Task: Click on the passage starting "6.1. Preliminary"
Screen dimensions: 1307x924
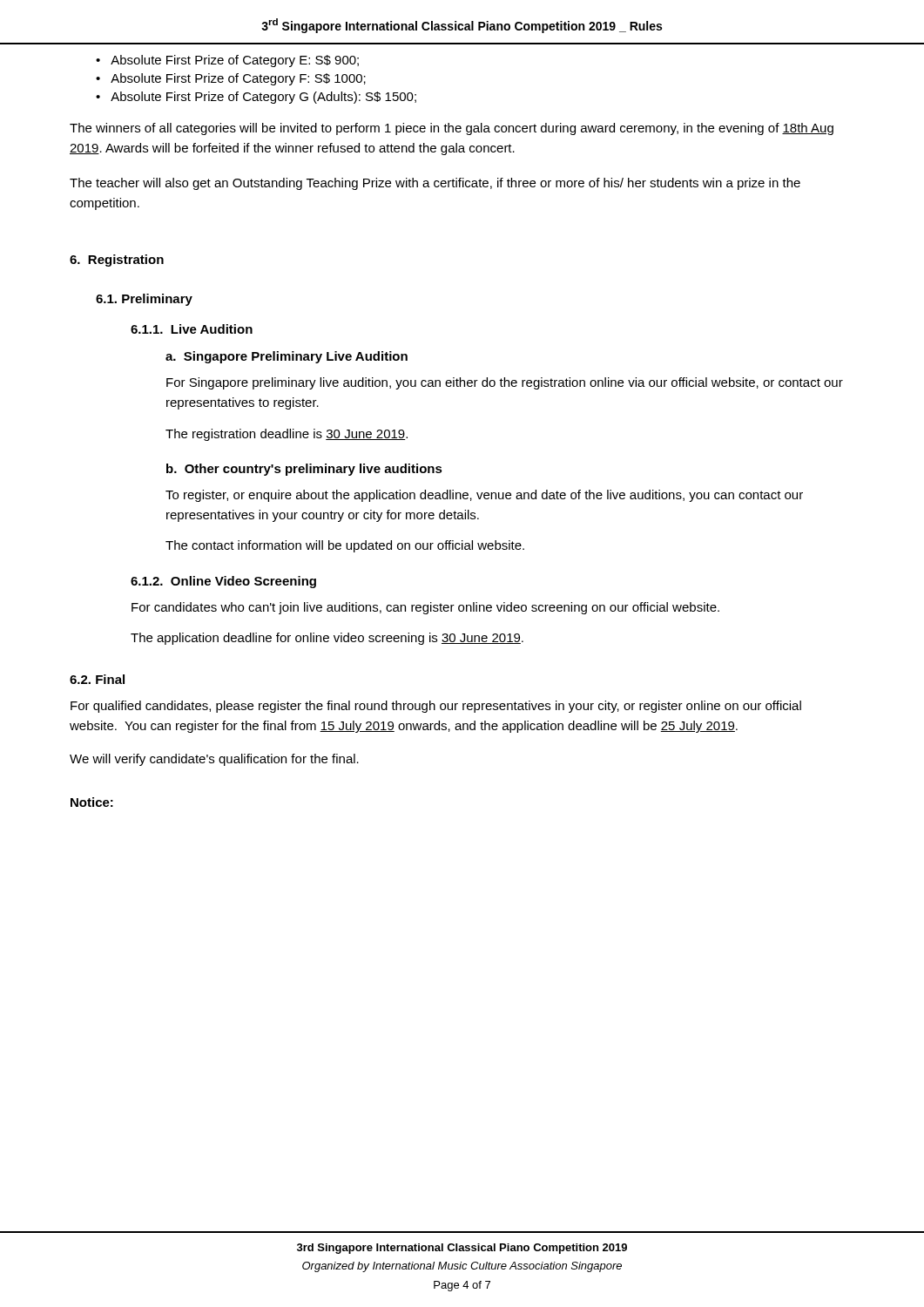Action: pos(144,298)
